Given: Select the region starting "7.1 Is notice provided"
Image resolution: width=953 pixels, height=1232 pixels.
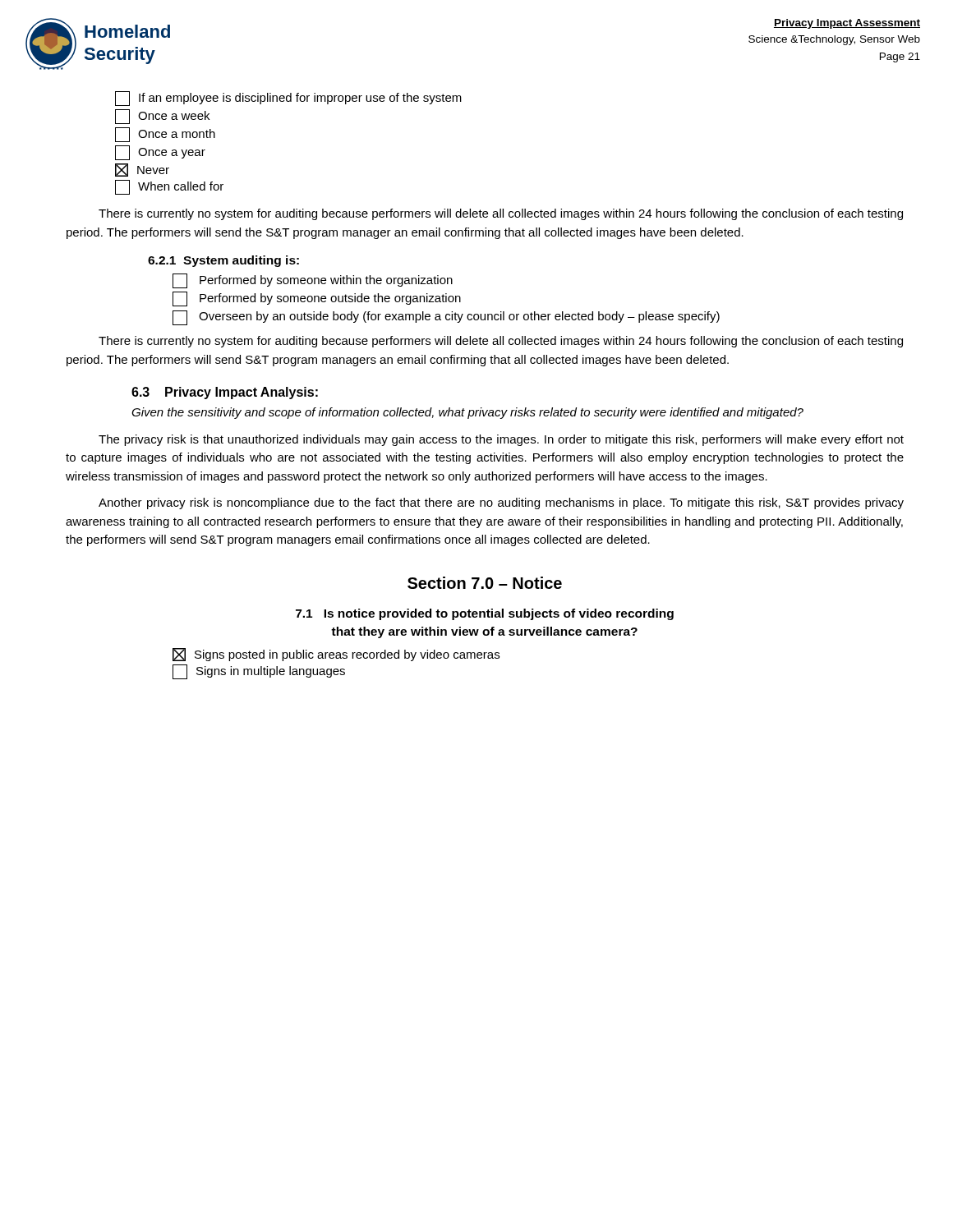Looking at the screenshot, I should click(485, 622).
